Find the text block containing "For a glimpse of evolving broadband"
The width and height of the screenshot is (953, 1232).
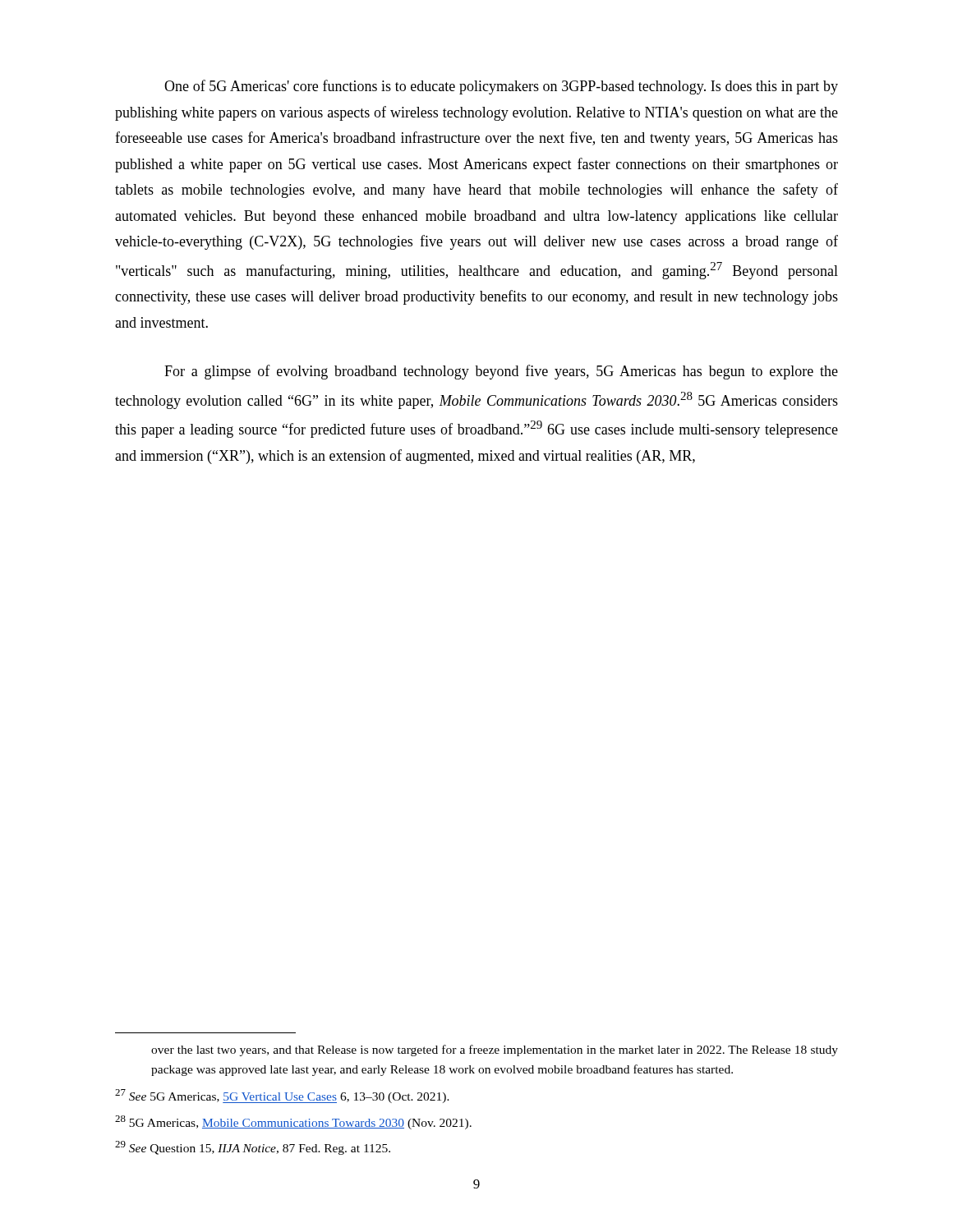click(476, 414)
